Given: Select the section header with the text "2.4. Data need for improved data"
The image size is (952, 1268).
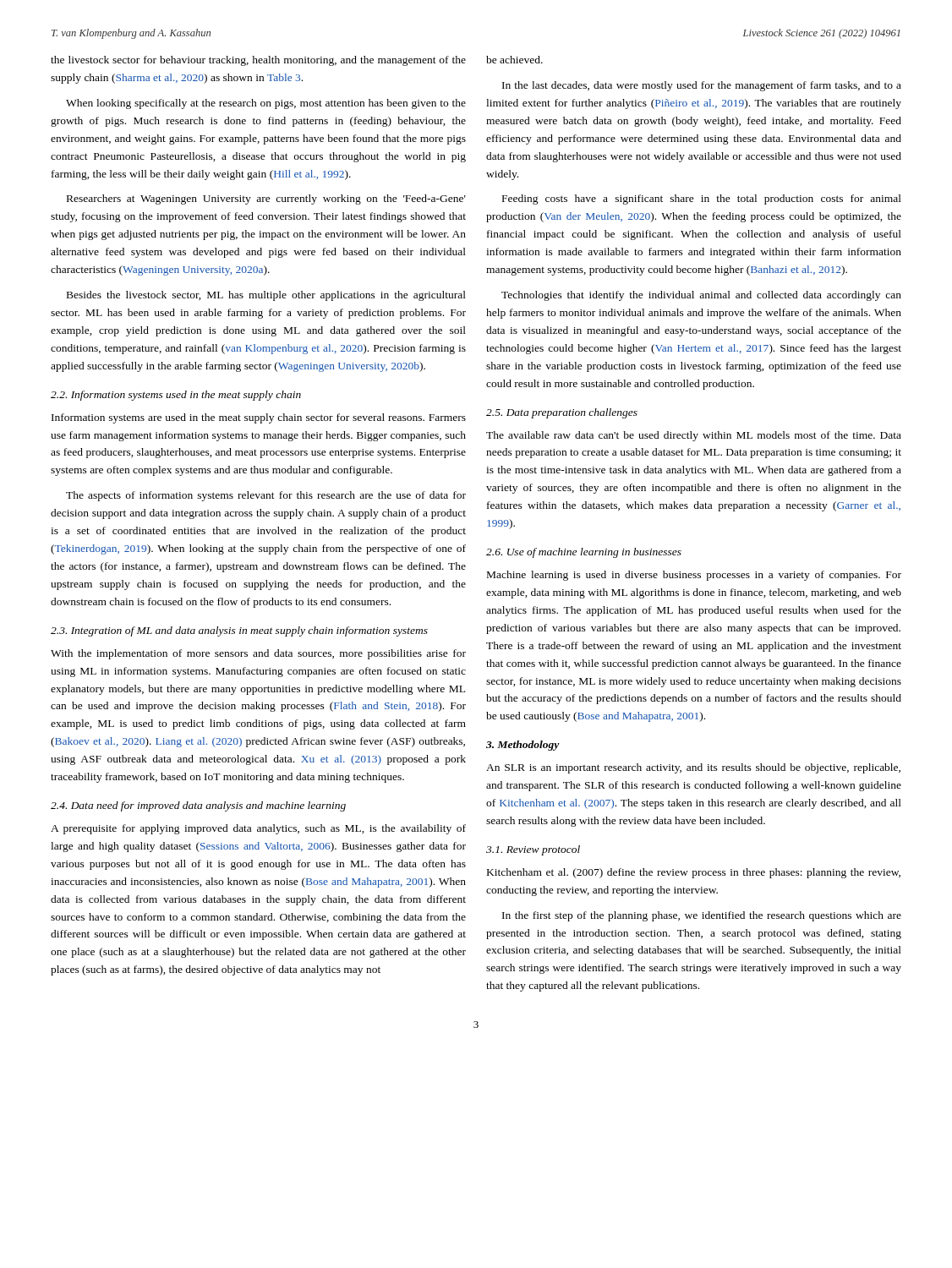Looking at the screenshot, I should 258,806.
